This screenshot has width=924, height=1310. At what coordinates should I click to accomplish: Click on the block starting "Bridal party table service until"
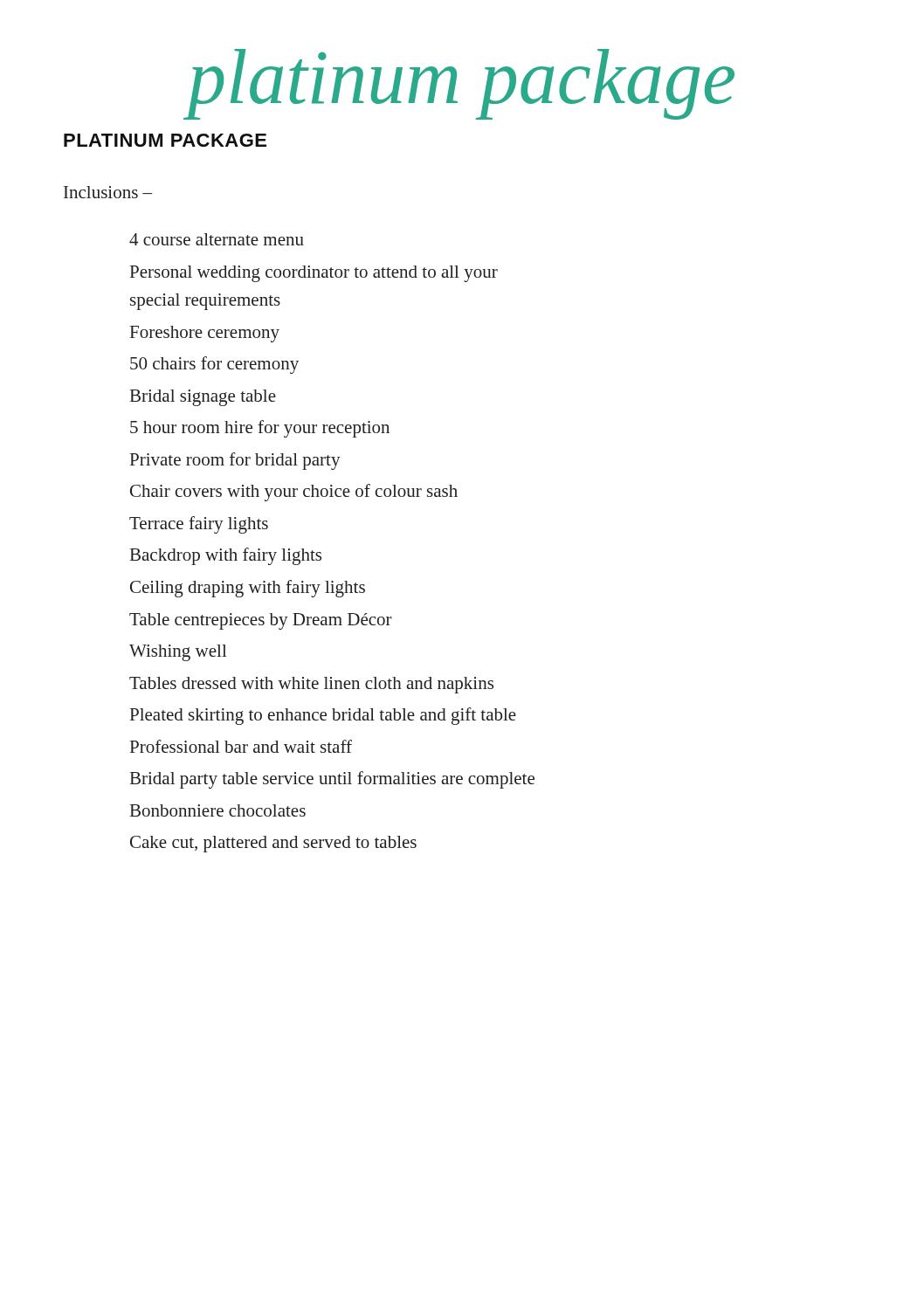332,778
